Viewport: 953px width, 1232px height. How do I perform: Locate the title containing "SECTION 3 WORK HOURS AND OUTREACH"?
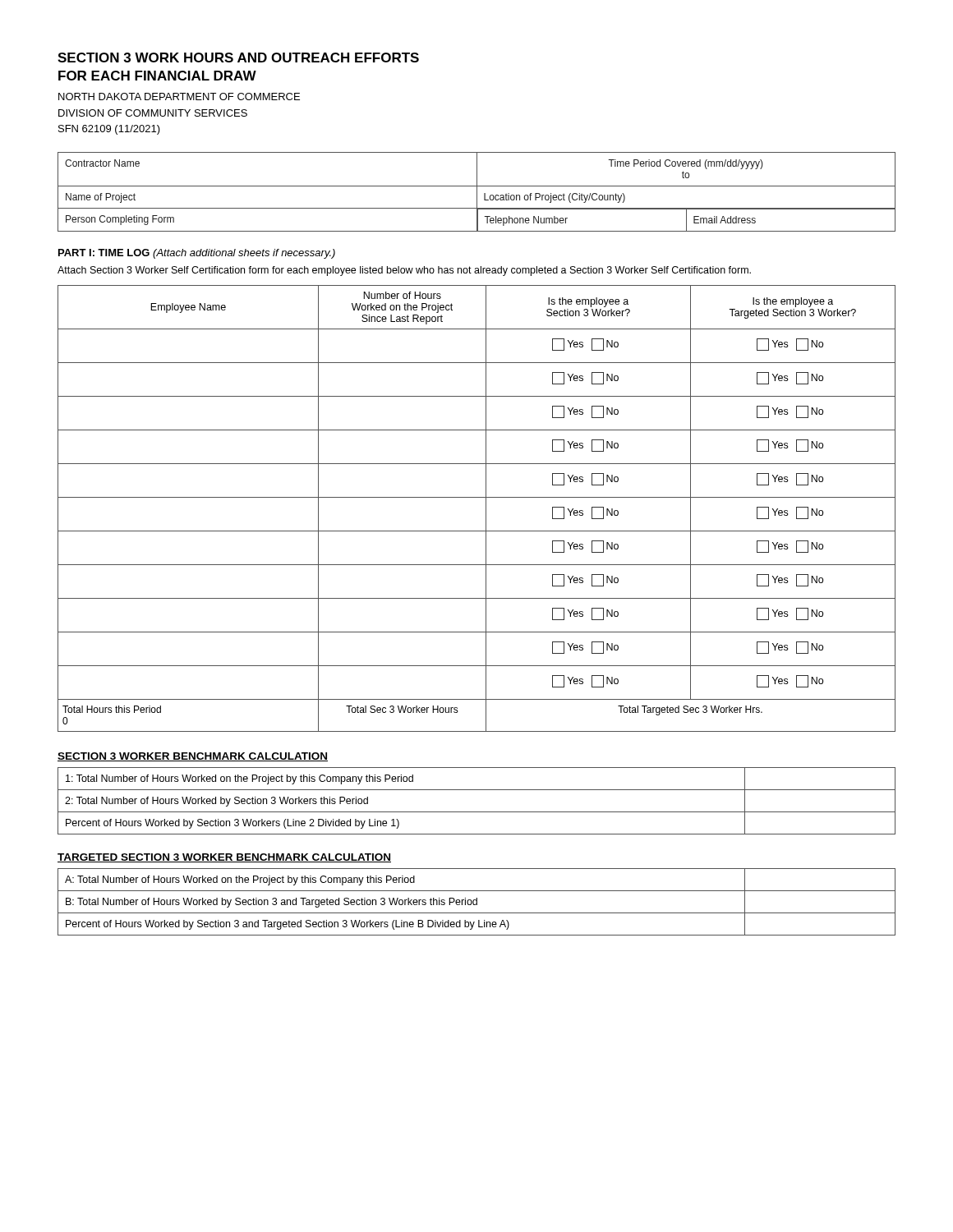(238, 57)
